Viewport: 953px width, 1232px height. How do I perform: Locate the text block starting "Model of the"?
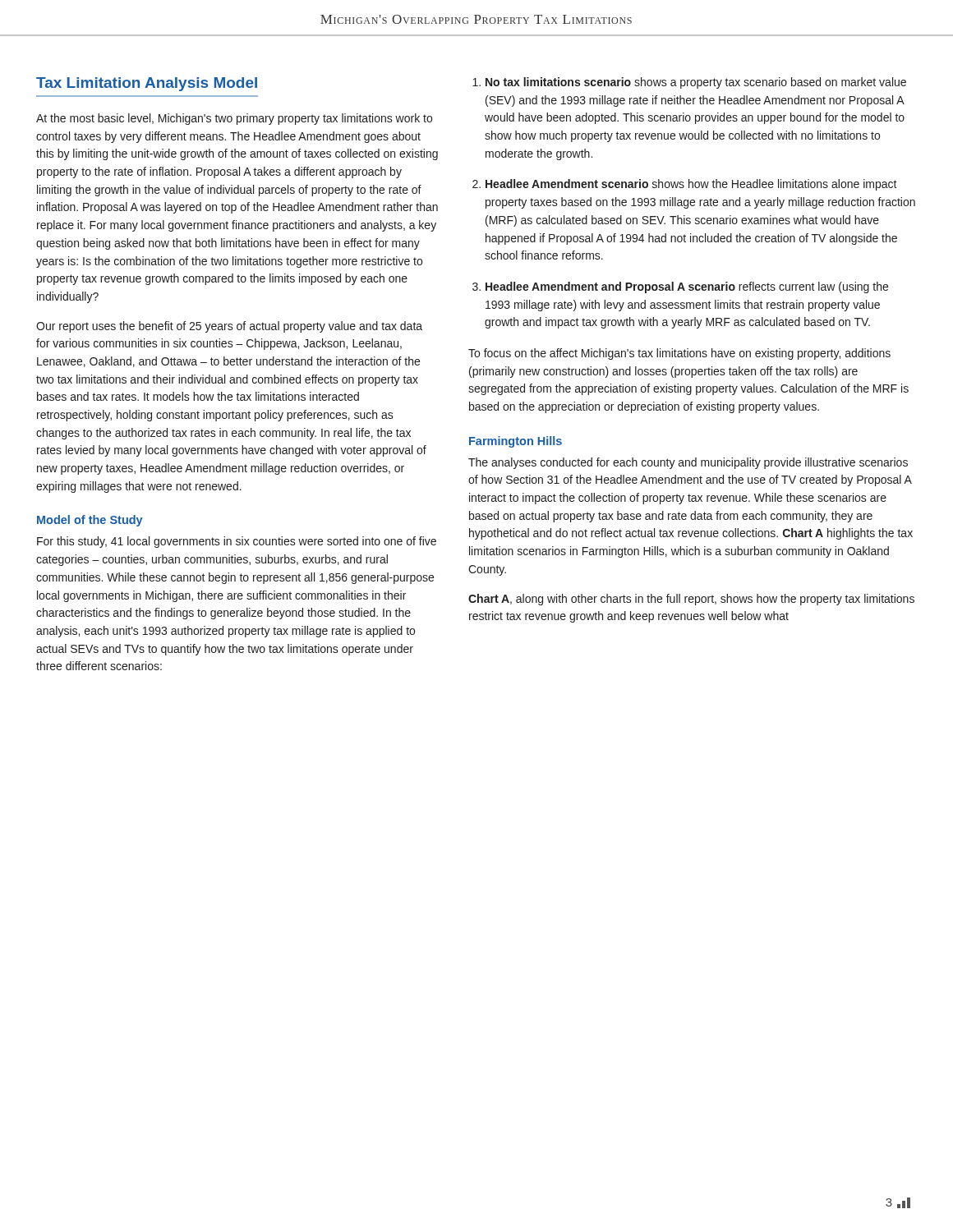point(89,520)
